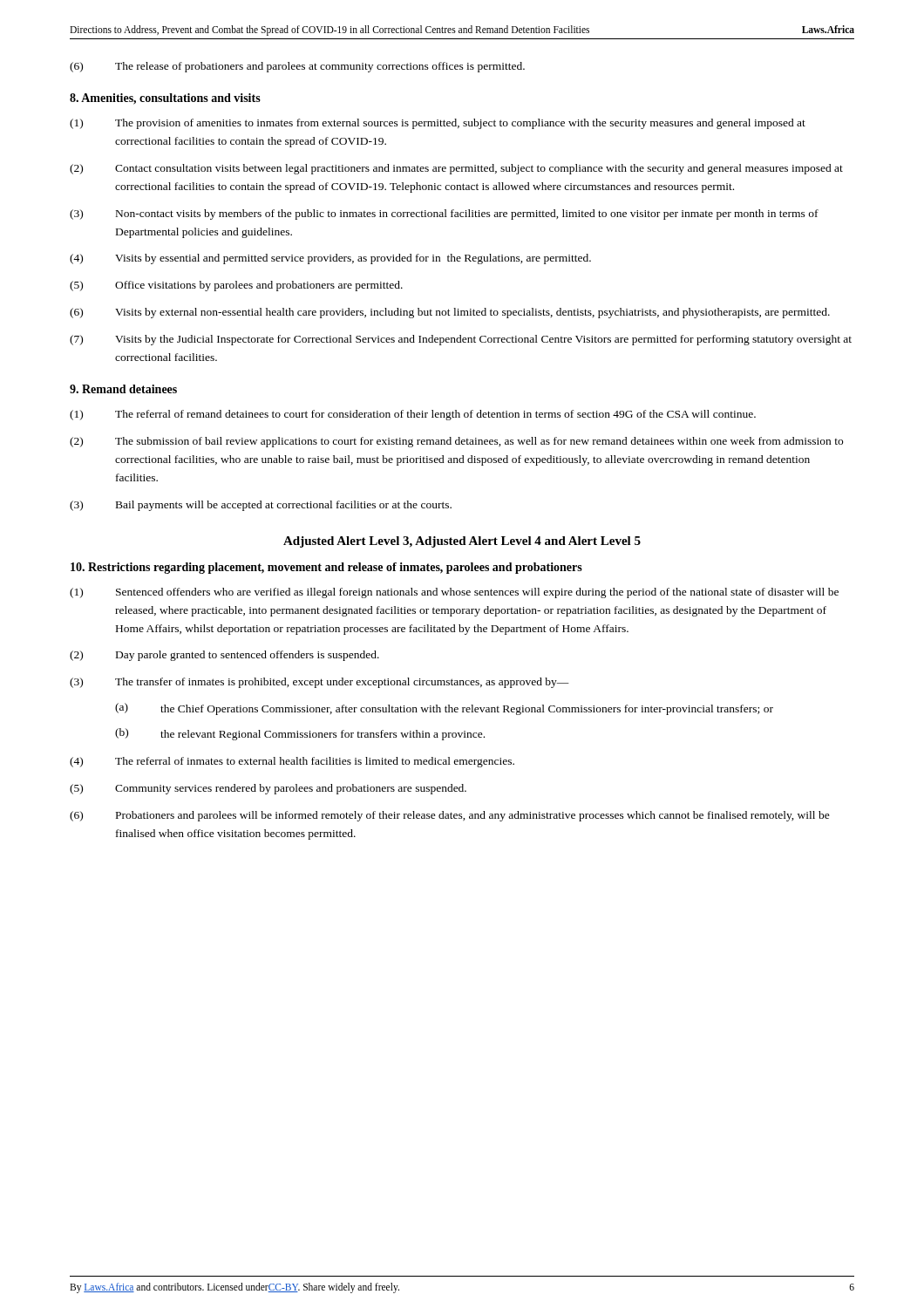Viewport: 924px width, 1308px height.
Task: Locate the list item that says "(2) Contact consultation visits between legal practitioners"
Action: (x=462, y=178)
